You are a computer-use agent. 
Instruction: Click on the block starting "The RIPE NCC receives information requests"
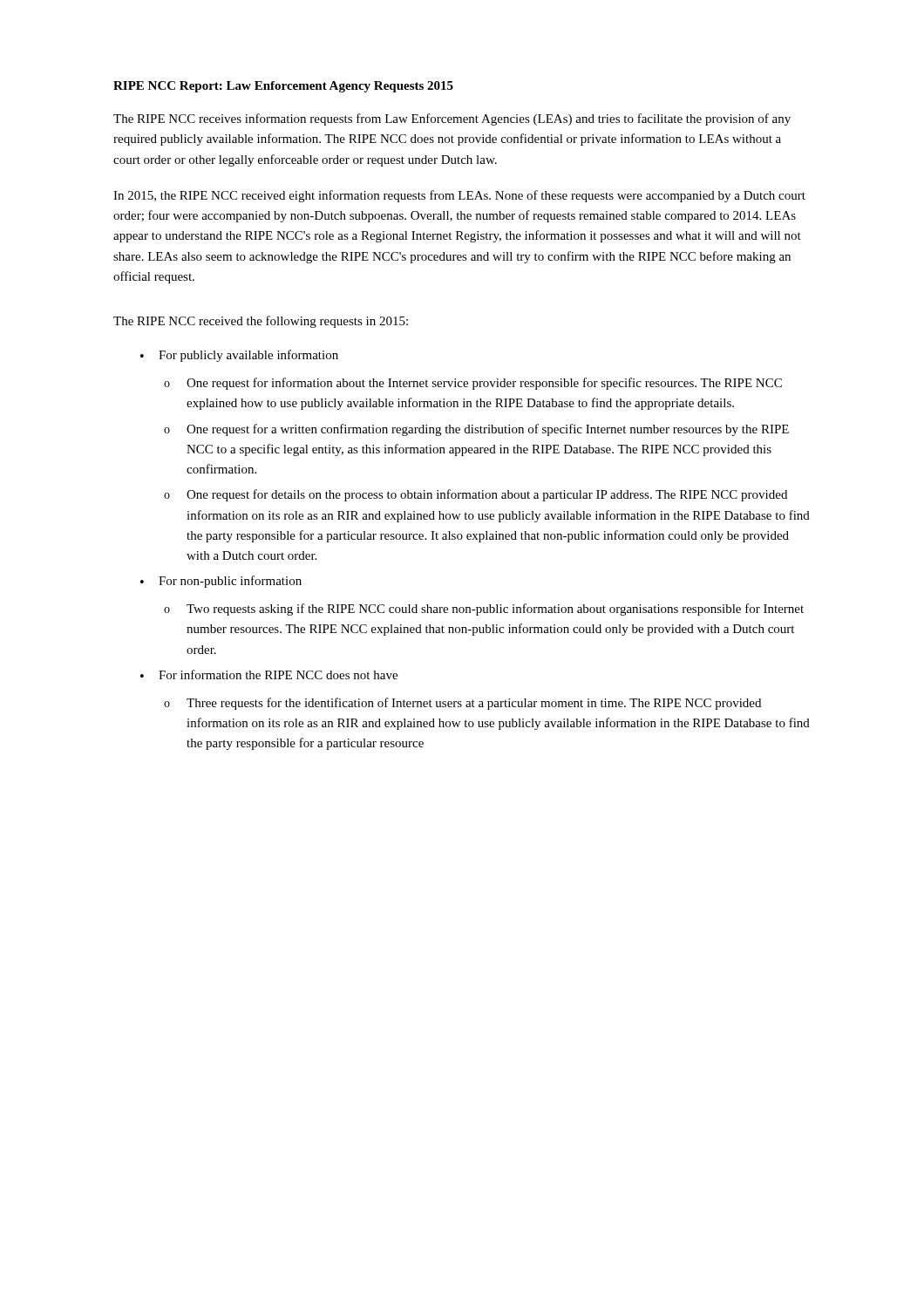coord(452,139)
